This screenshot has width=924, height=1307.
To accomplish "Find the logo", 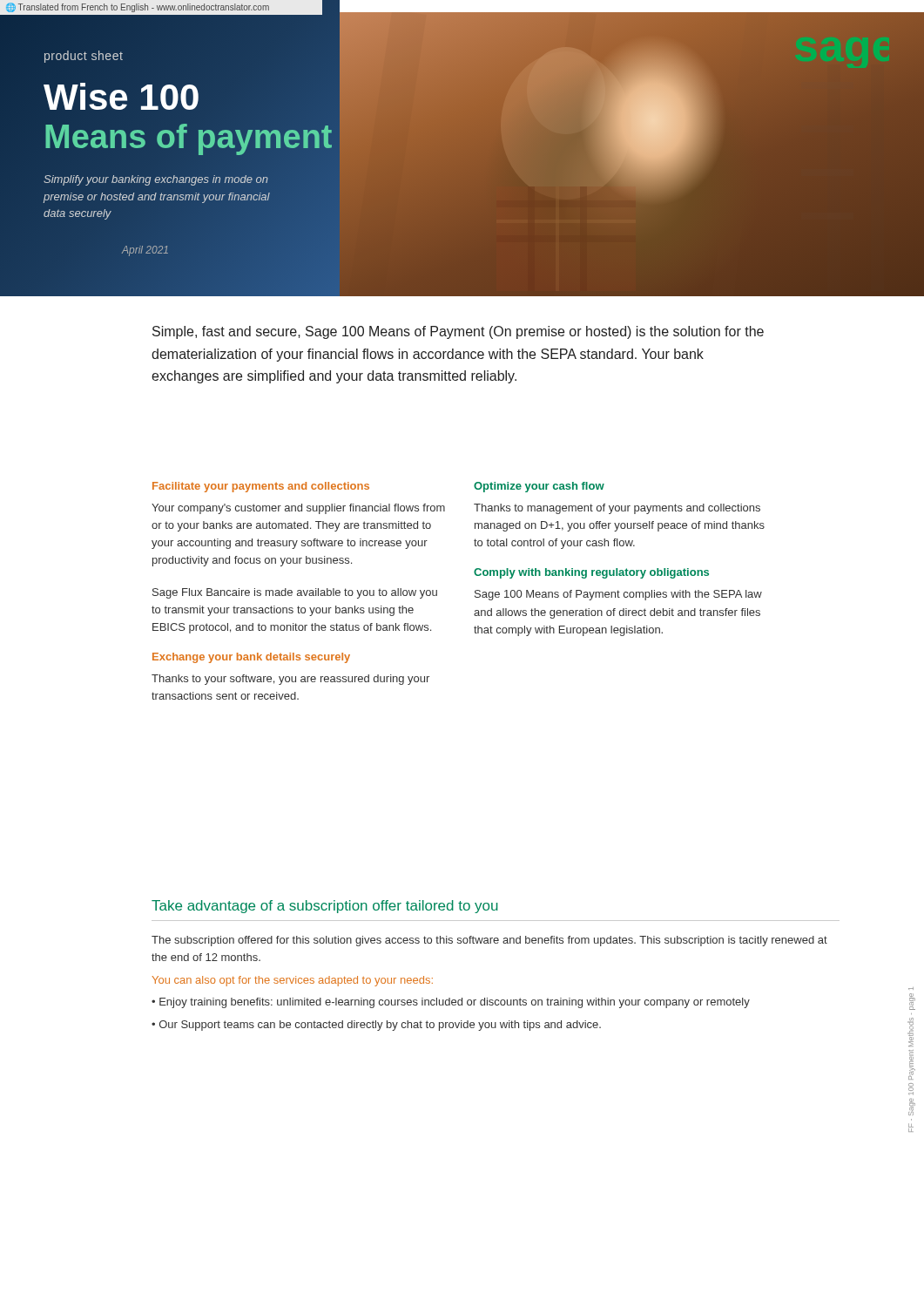I will tap(841, 44).
